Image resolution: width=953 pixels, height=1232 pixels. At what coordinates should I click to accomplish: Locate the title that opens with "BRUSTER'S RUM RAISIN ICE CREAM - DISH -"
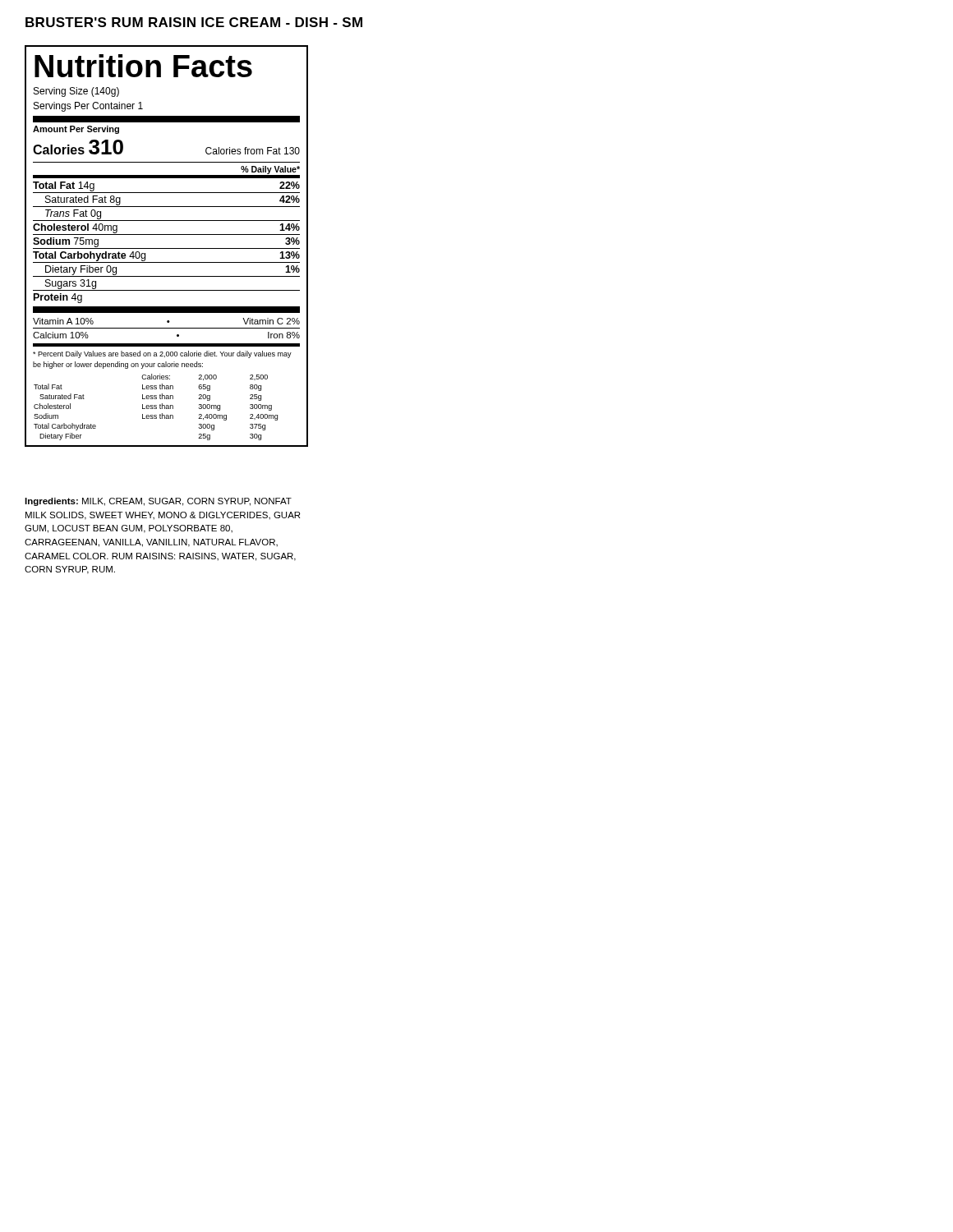coord(194,23)
